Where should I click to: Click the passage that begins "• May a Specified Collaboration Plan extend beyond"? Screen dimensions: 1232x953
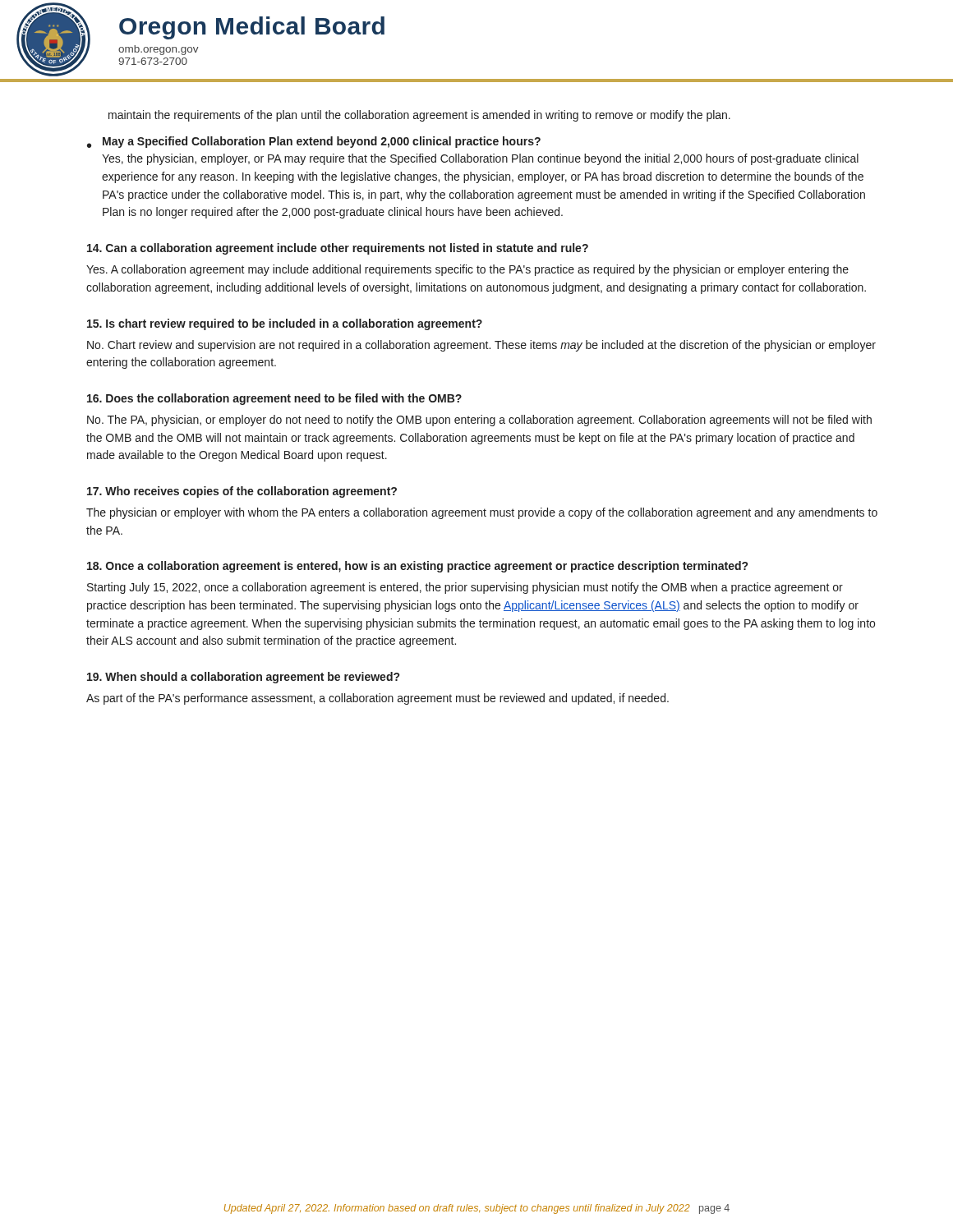[x=485, y=177]
